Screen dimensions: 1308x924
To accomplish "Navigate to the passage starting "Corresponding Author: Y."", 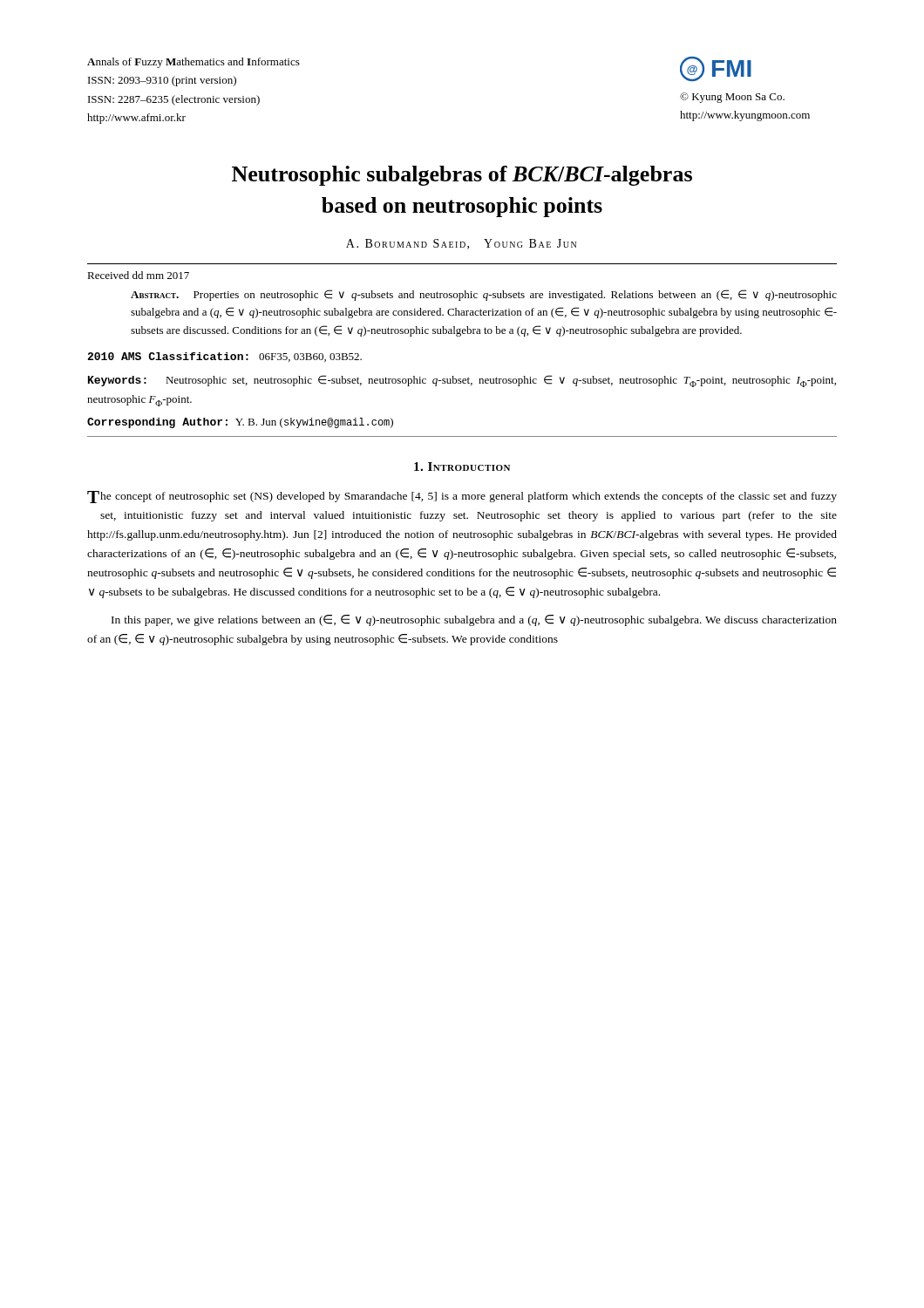I will (x=240, y=422).
